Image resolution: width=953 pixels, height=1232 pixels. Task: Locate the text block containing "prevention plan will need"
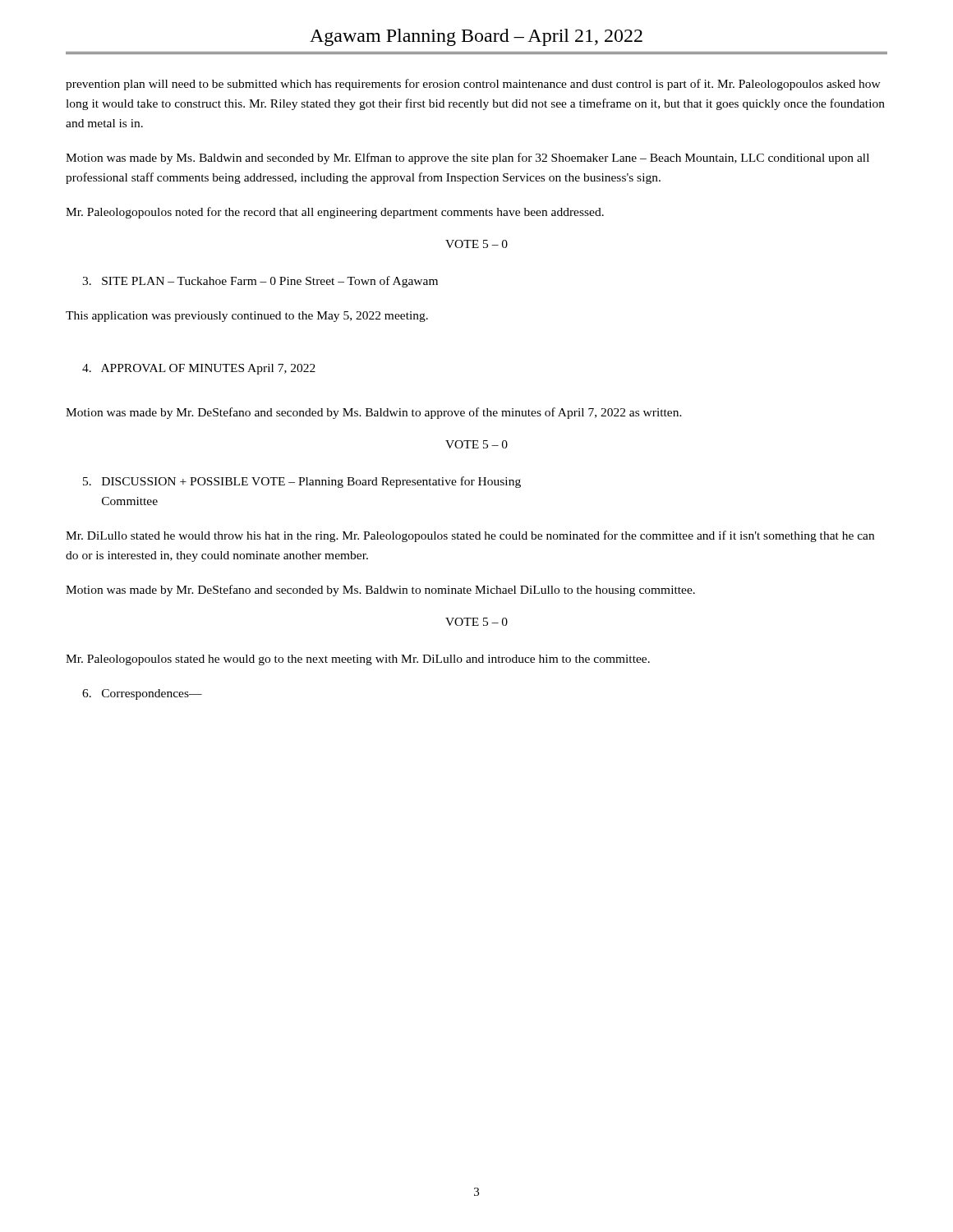(475, 103)
